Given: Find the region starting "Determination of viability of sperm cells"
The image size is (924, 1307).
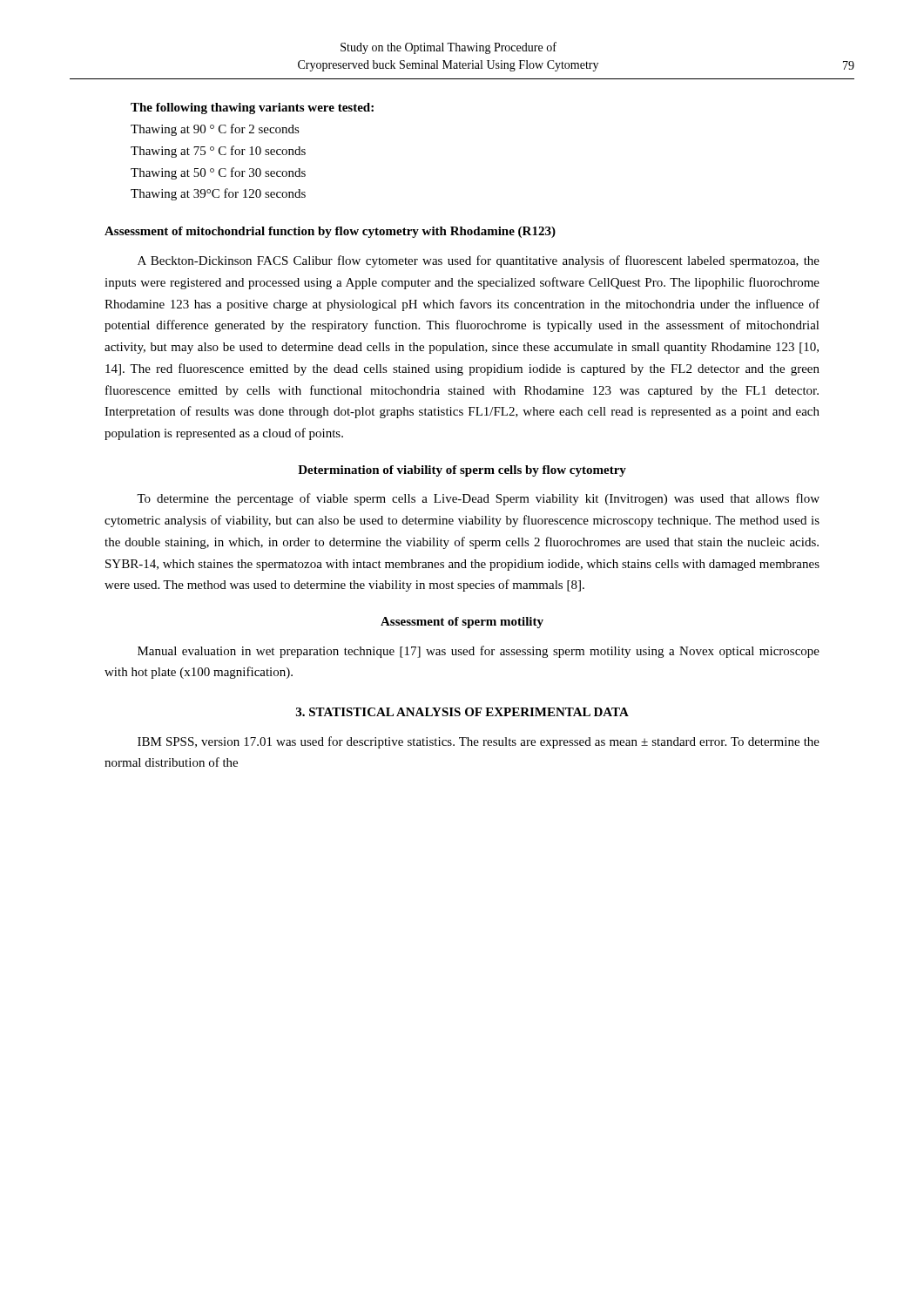Looking at the screenshot, I should 462,469.
